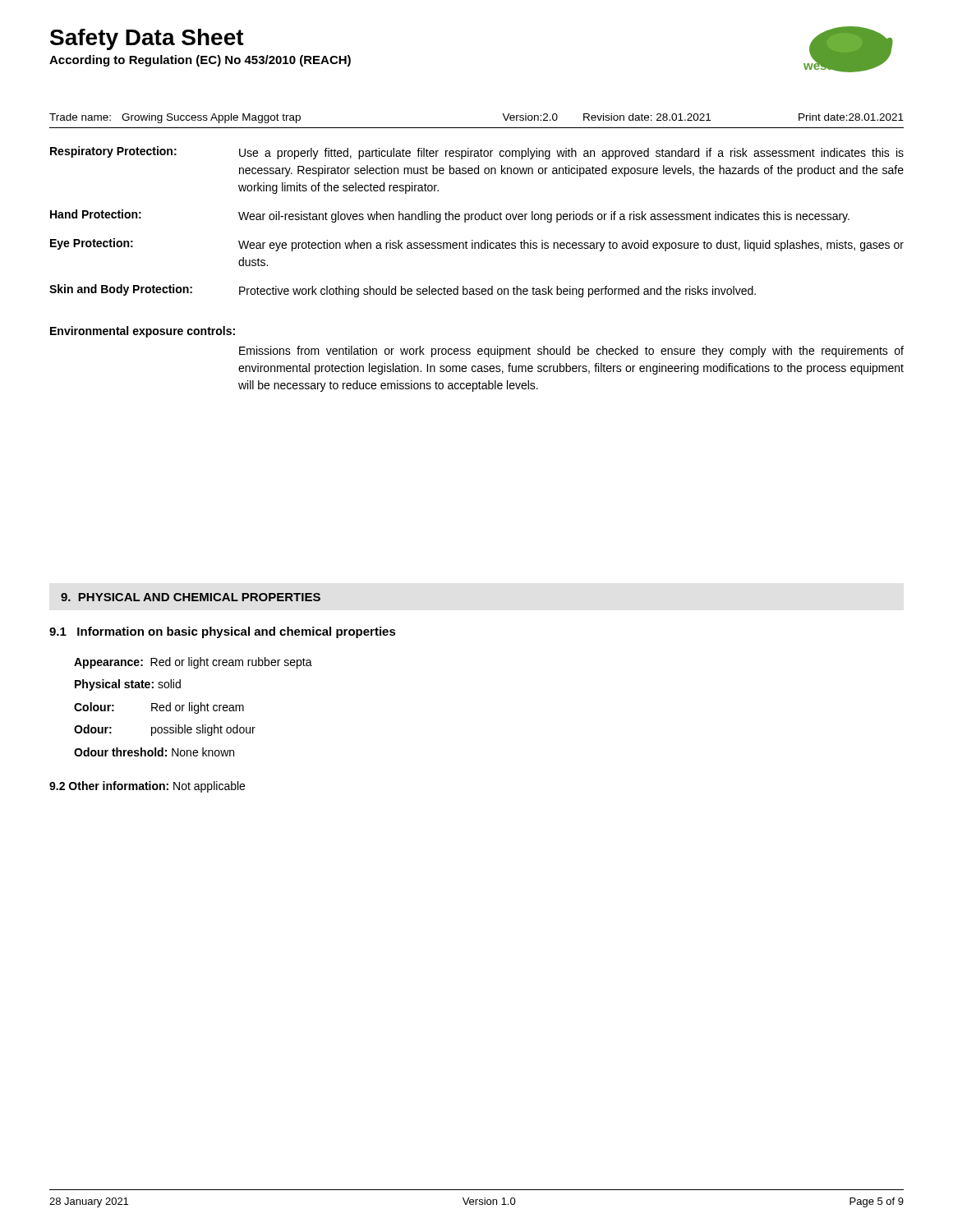Click on the block starting "Physical state: solid"
This screenshot has height=1232, width=953.
coord(128,684)
